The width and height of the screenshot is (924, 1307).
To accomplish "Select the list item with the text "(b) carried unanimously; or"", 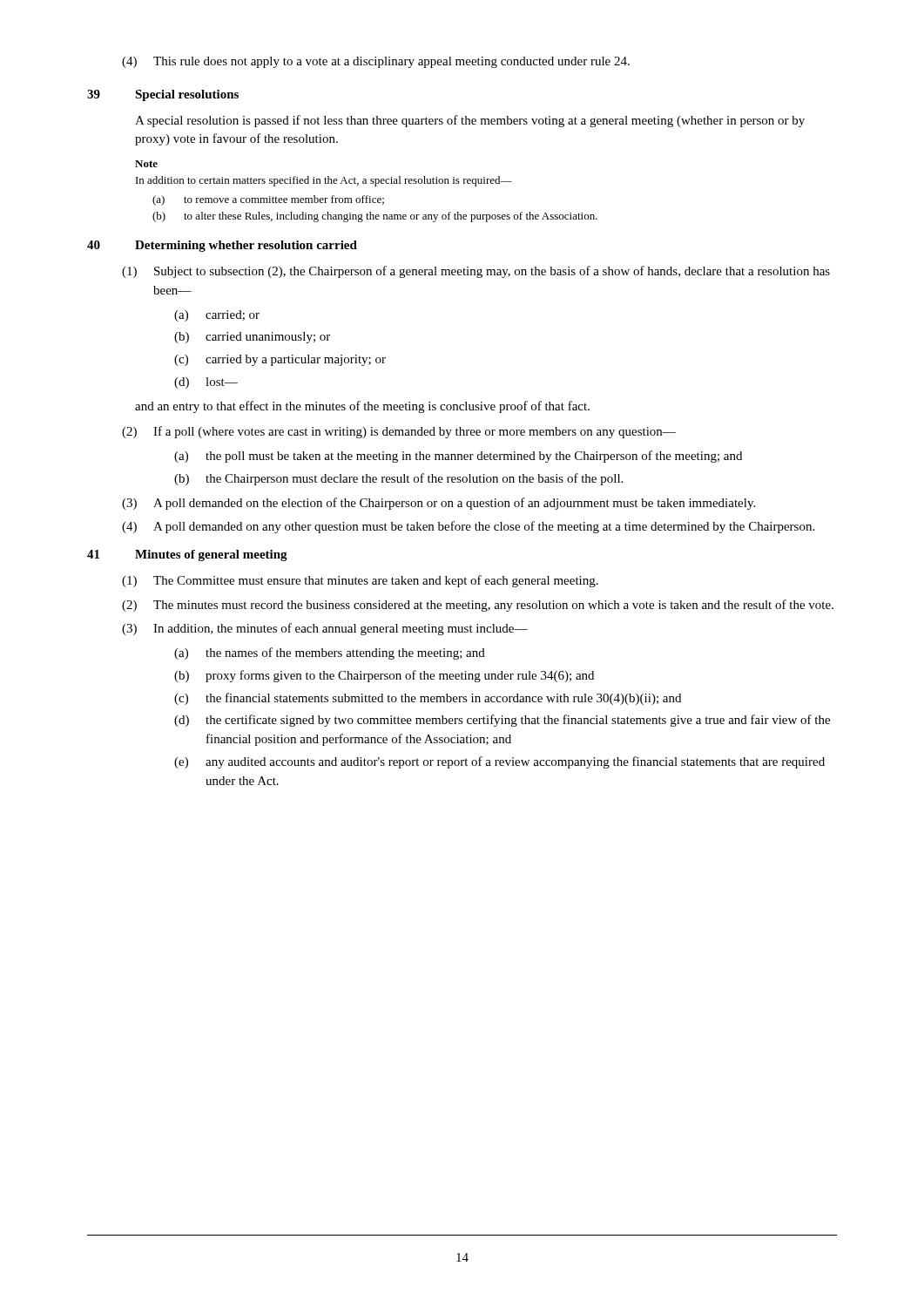I will (x=252, y=337).
